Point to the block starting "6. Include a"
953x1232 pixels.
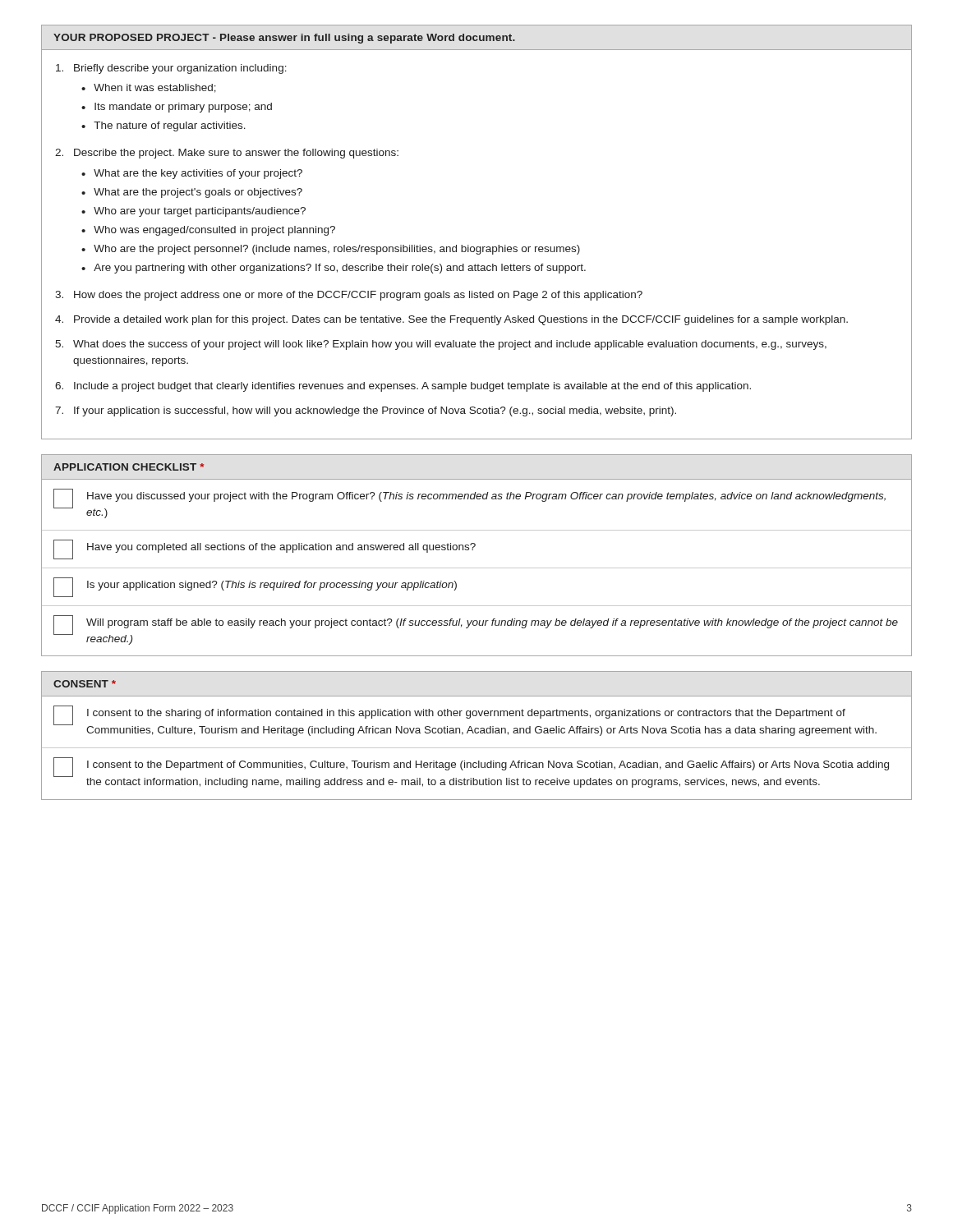(x=476, y=386)
